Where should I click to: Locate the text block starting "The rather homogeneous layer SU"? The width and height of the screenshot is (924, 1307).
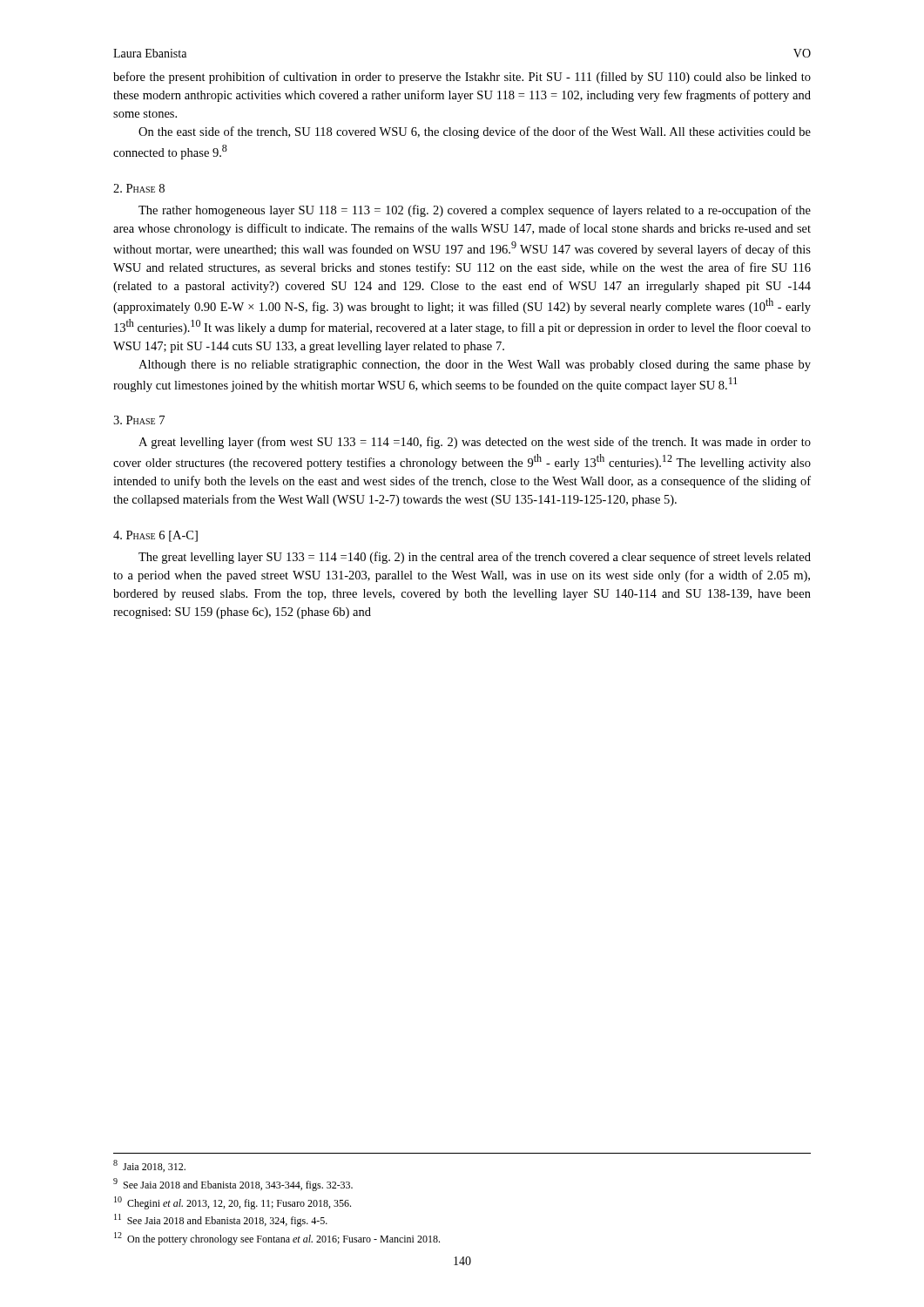pyautogui.click(x=462, y=298)
